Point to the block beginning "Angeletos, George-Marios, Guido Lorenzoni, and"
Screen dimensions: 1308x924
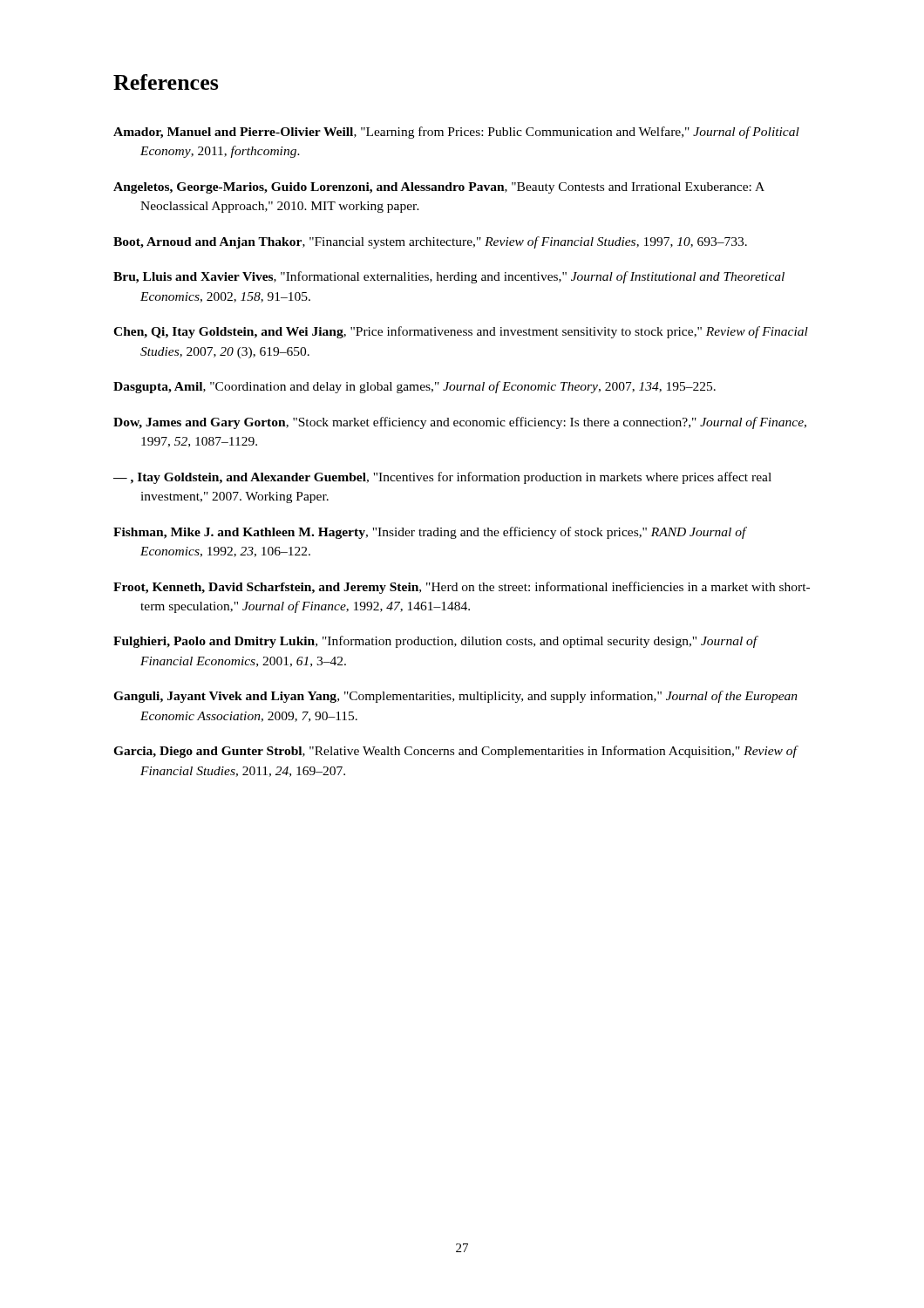click(439, 196)
